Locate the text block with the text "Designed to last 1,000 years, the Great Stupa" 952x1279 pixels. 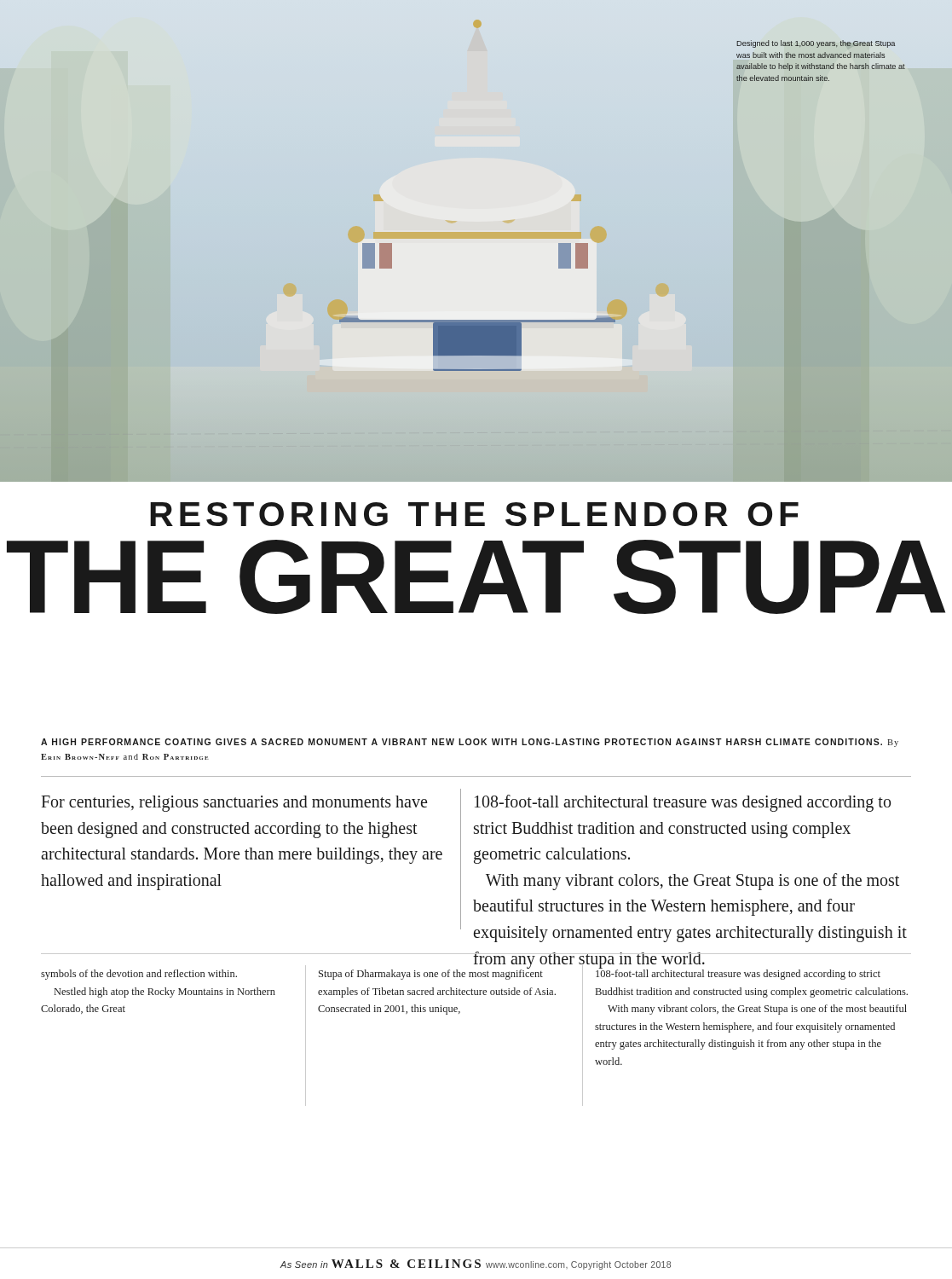821,61
